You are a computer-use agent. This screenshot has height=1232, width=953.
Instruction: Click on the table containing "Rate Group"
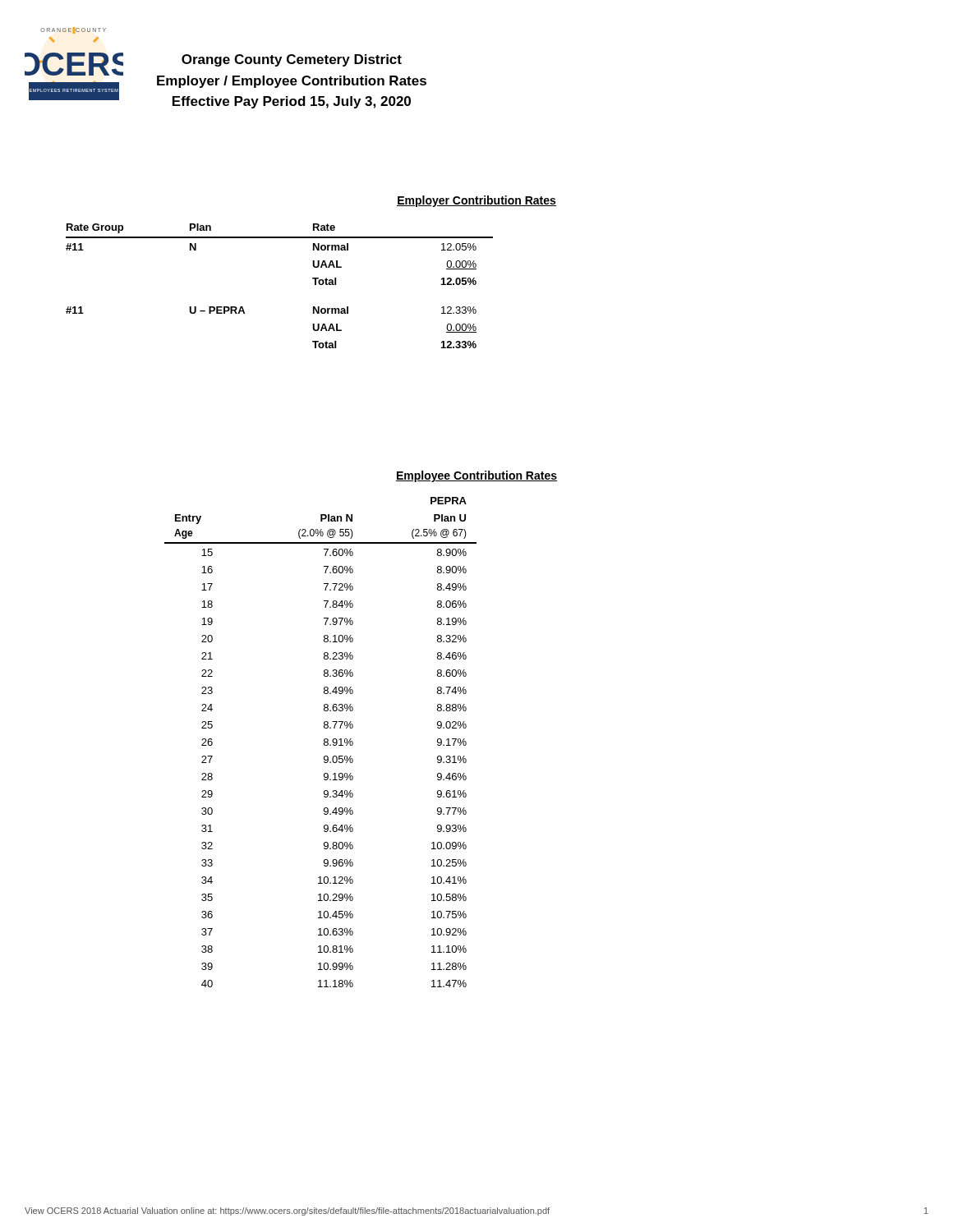coord(476,285)
